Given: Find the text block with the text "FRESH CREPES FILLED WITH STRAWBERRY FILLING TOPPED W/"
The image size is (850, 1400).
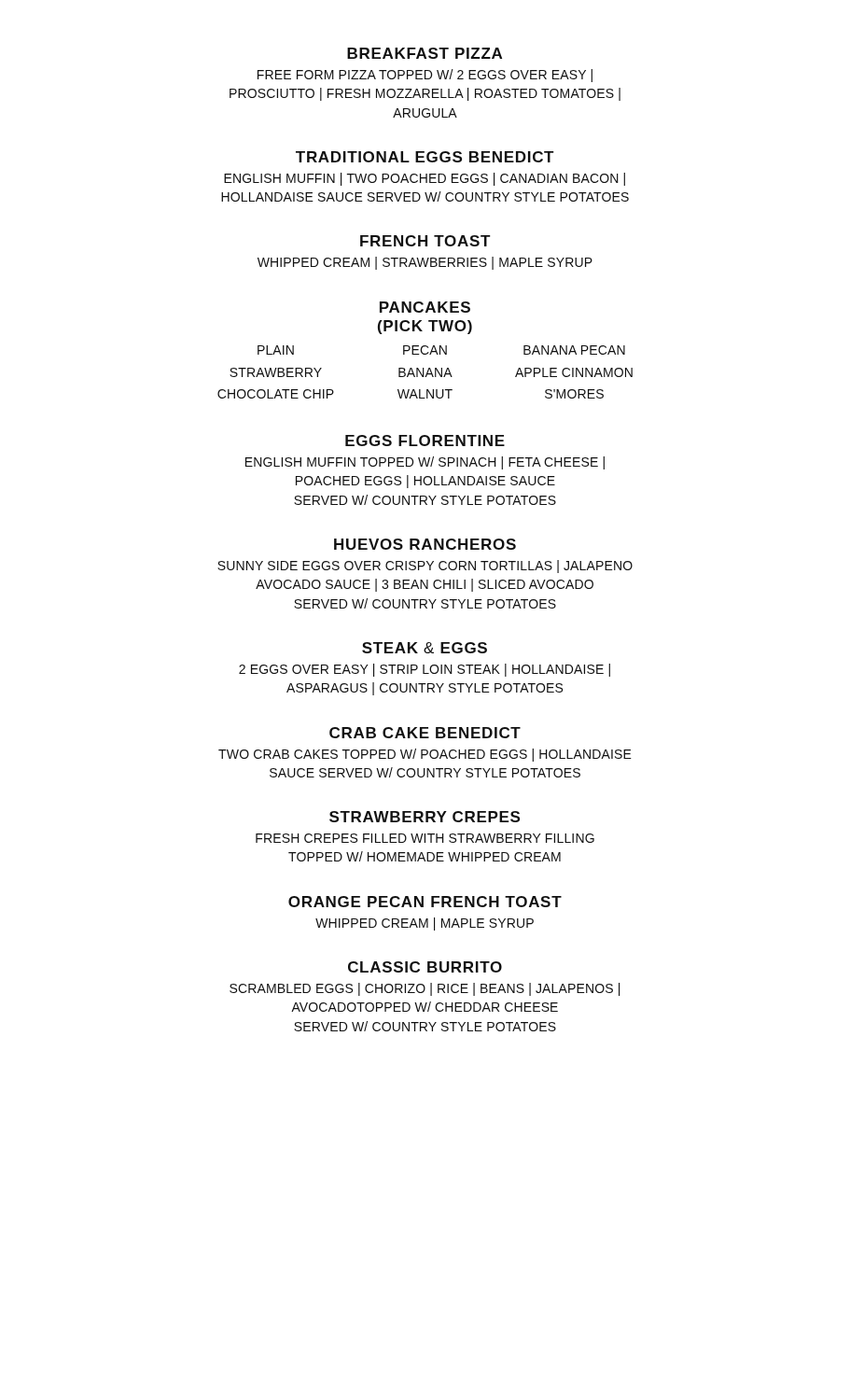Looking at the screenshot, I should pyautogui.click(x=425, y=848).
